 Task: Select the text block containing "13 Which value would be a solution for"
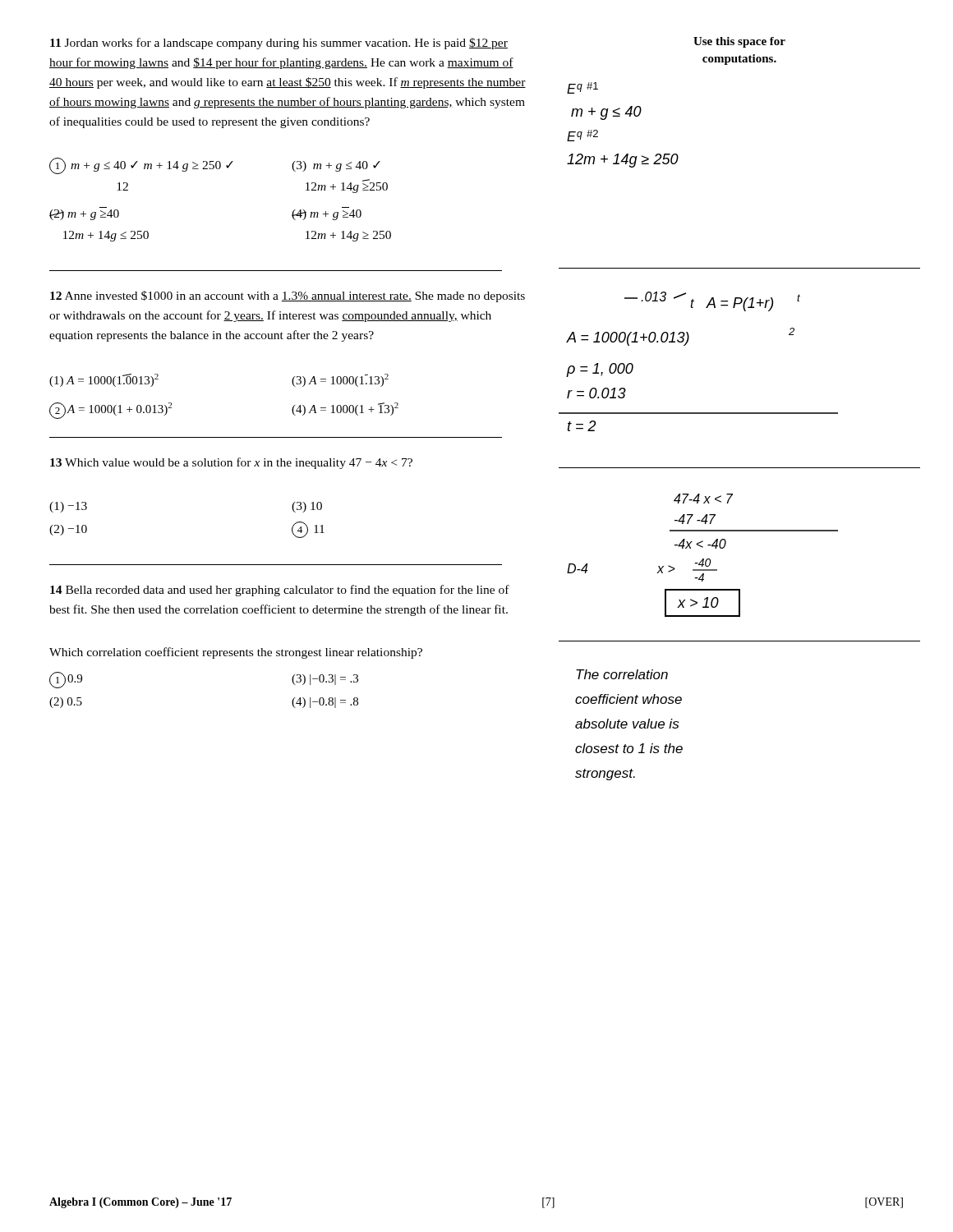coord(231,462)
